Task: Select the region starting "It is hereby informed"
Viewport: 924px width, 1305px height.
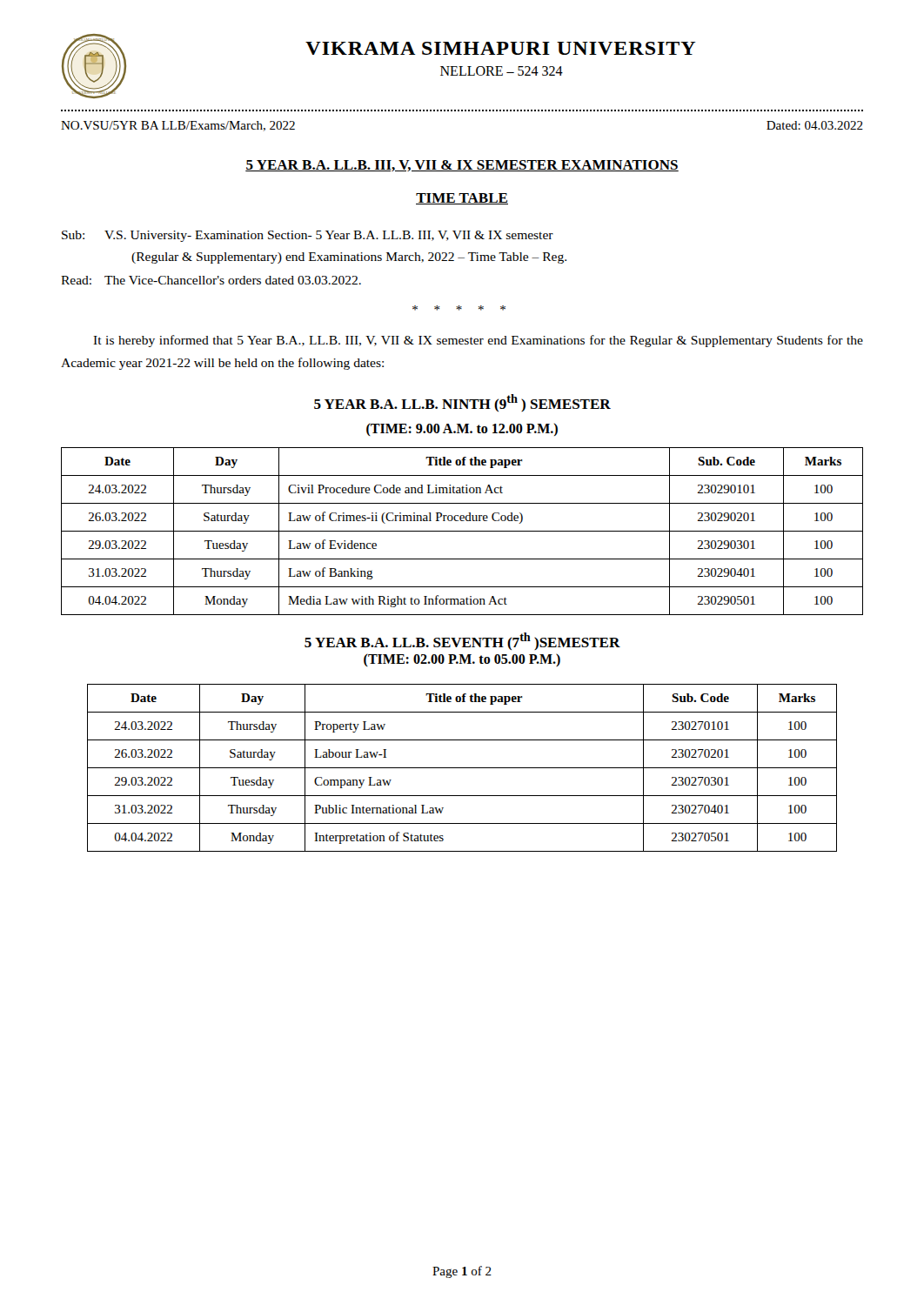Action: [462, 351]
